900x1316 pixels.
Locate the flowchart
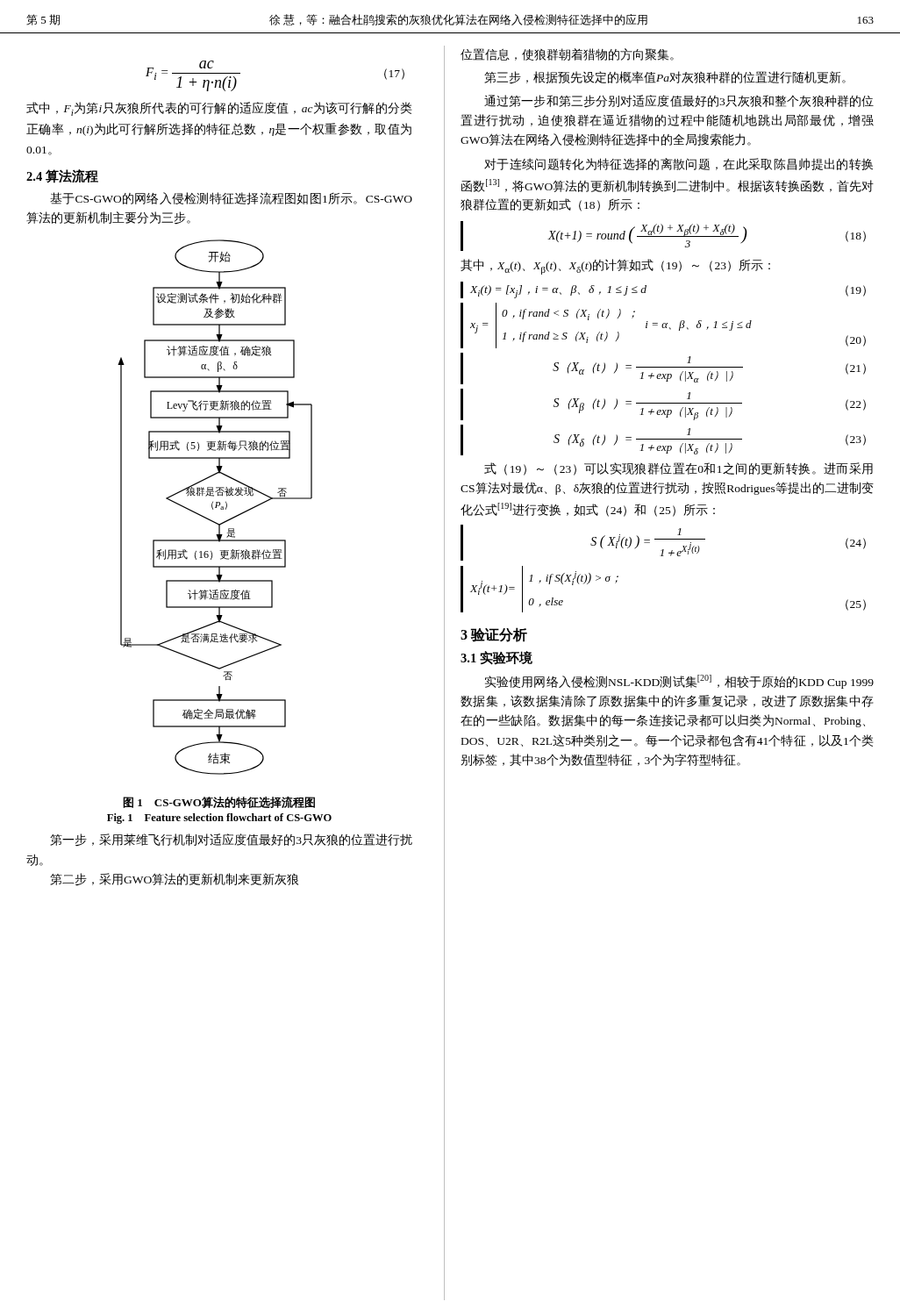coord(219,459)
